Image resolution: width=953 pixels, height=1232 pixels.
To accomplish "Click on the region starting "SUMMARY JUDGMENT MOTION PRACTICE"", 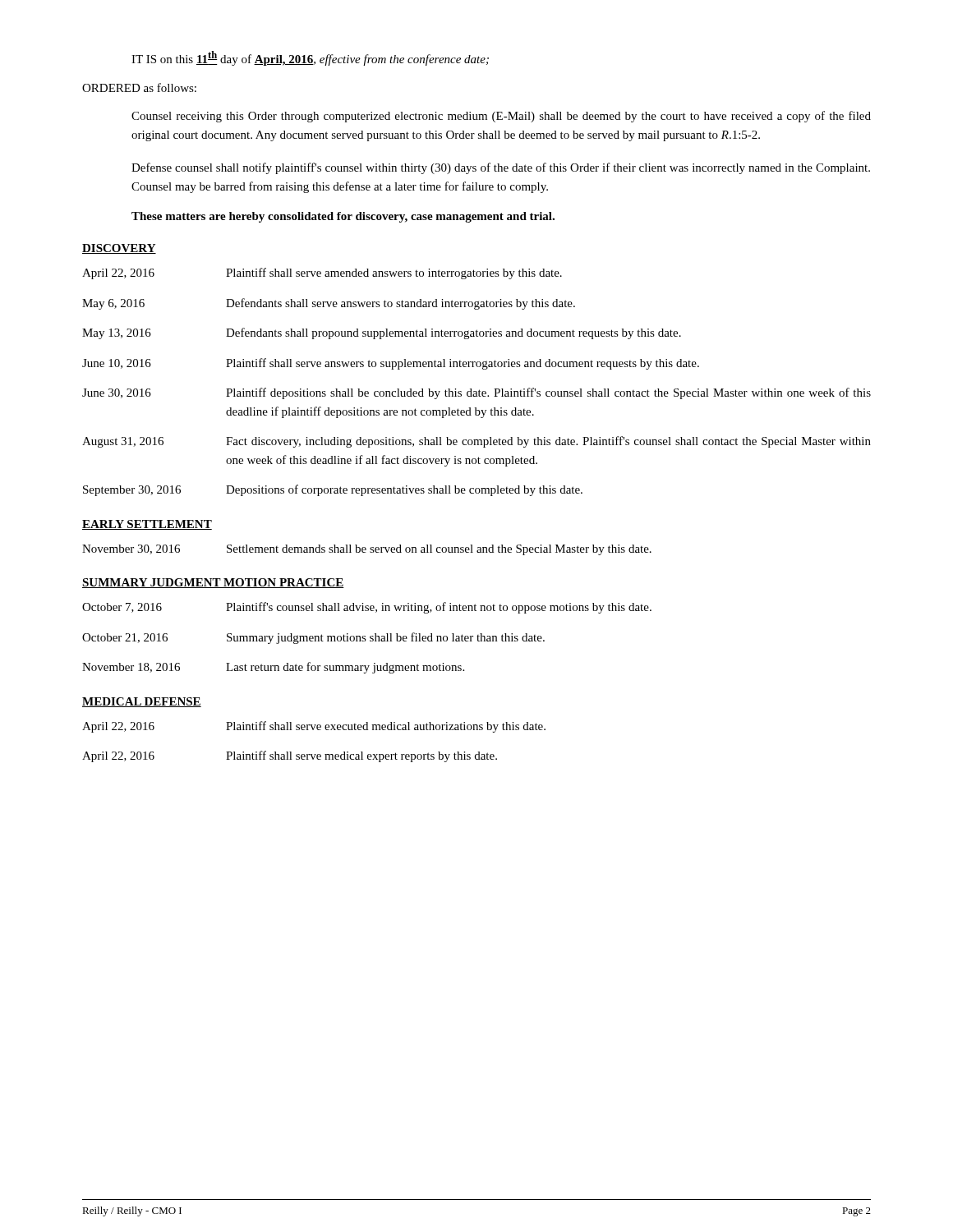I will click(x=213, y=582).
